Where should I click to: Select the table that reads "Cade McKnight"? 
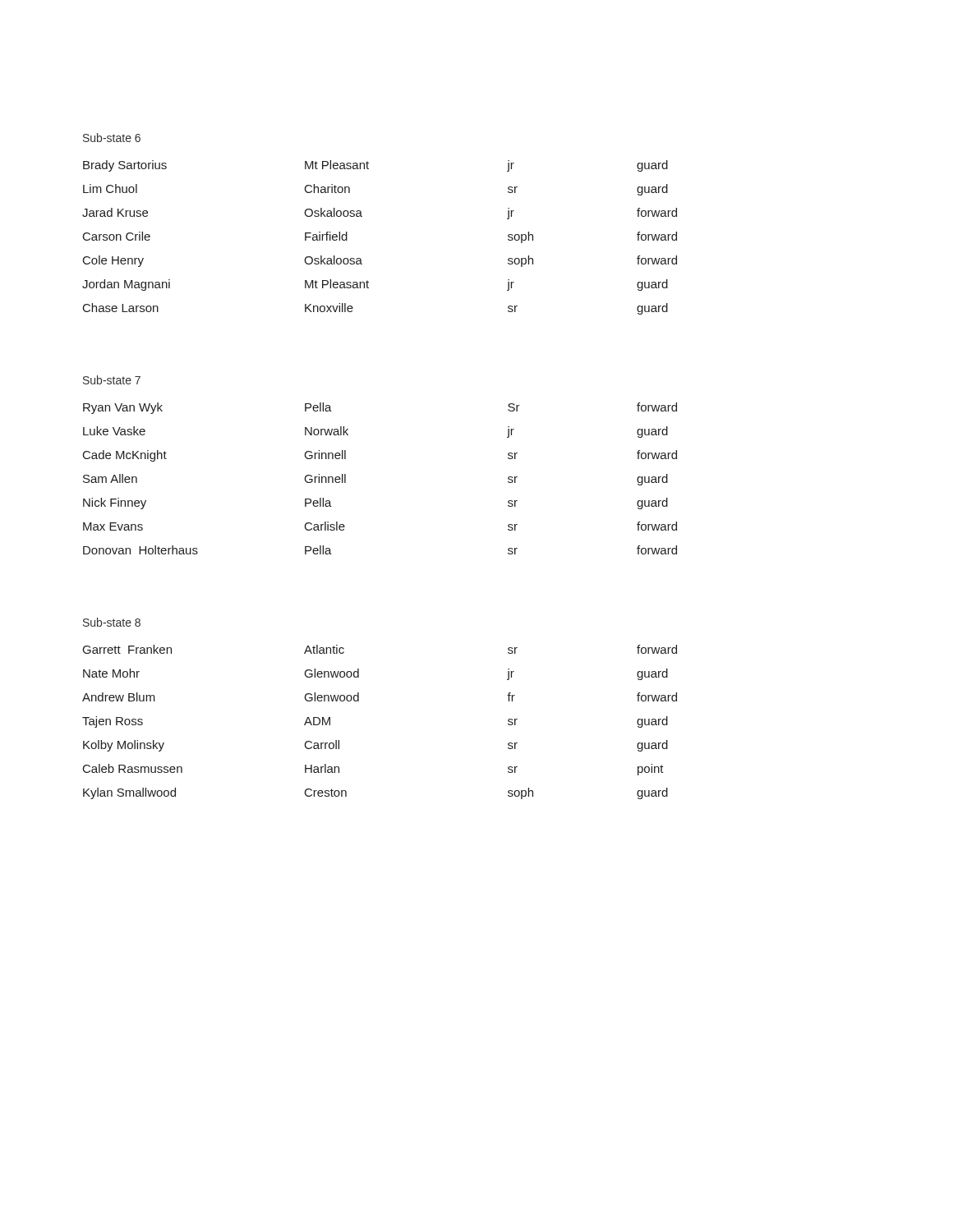(452, 478)
